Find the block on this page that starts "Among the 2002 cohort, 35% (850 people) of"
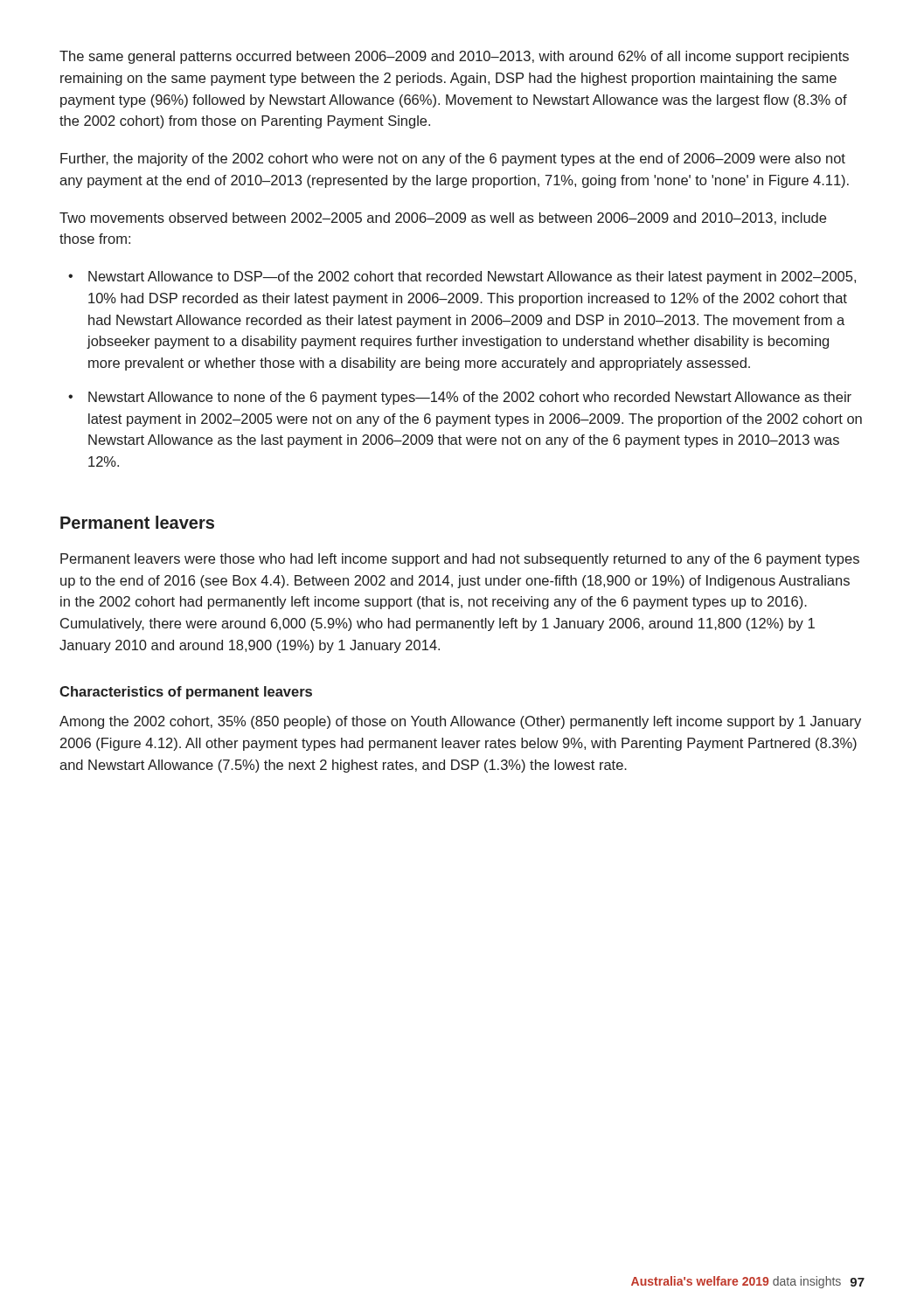Screen dimensions: 1311x924 tap(460, 743)
